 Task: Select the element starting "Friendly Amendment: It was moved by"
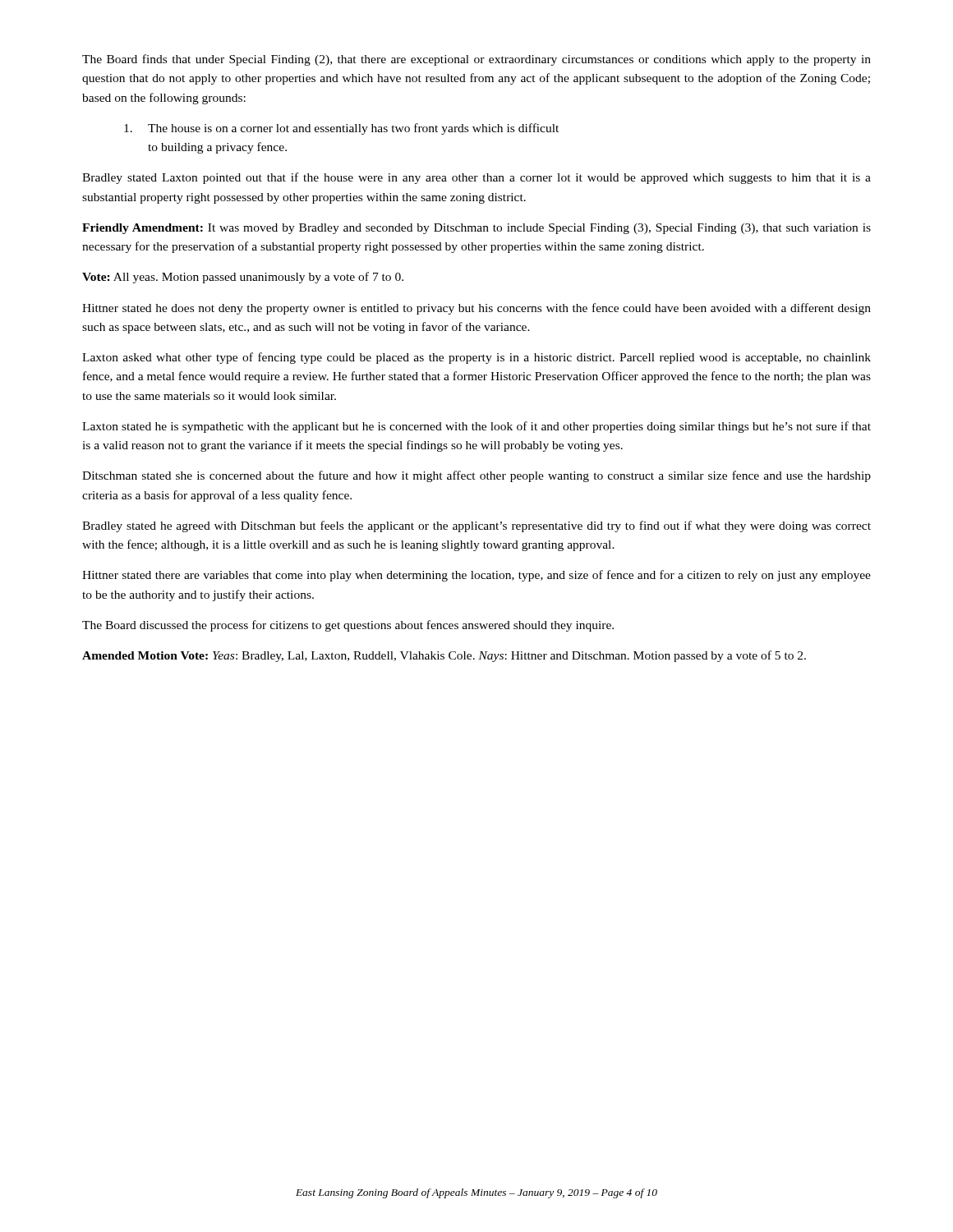coord(476,237)
